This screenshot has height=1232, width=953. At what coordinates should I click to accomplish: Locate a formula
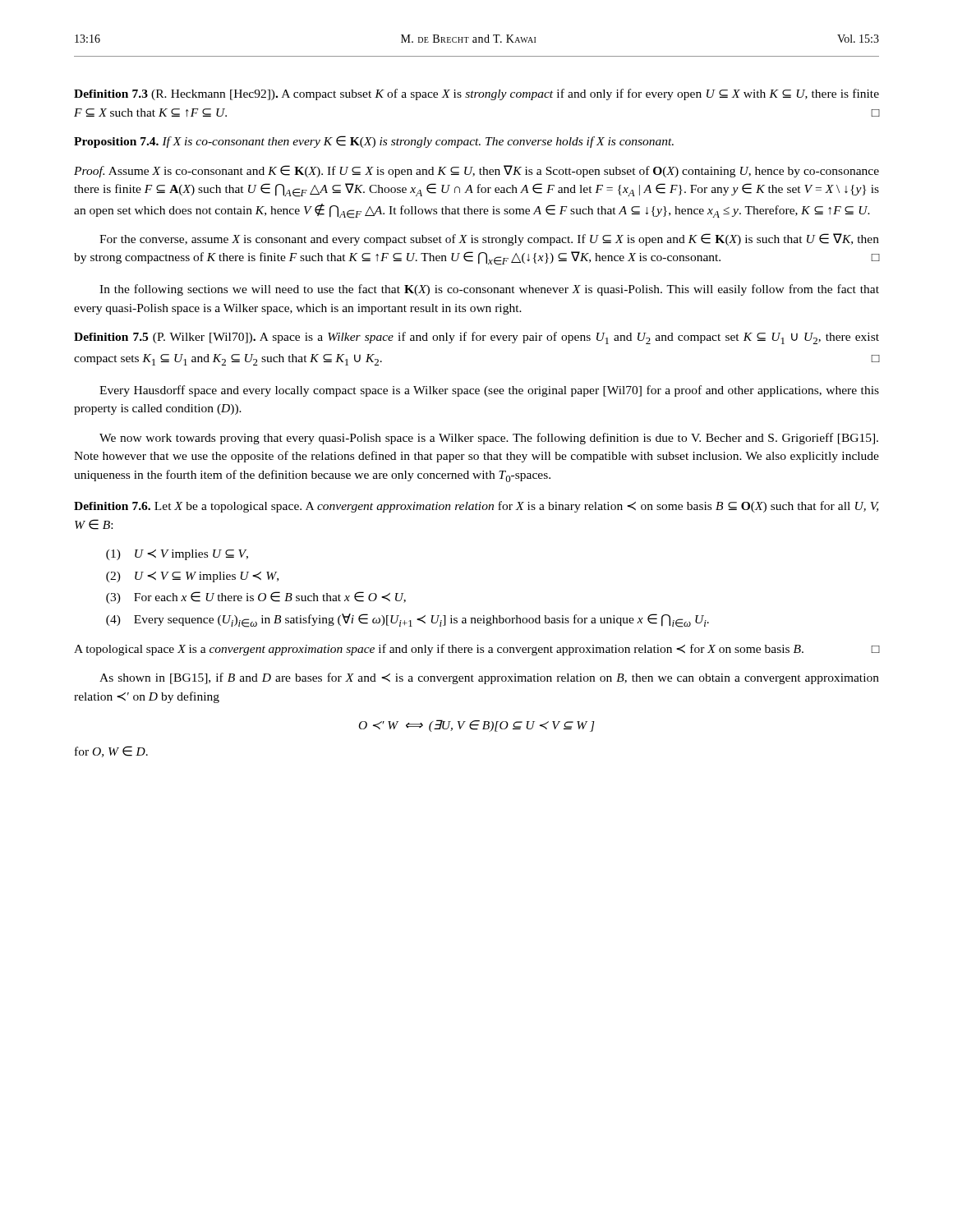click(476, 725)
